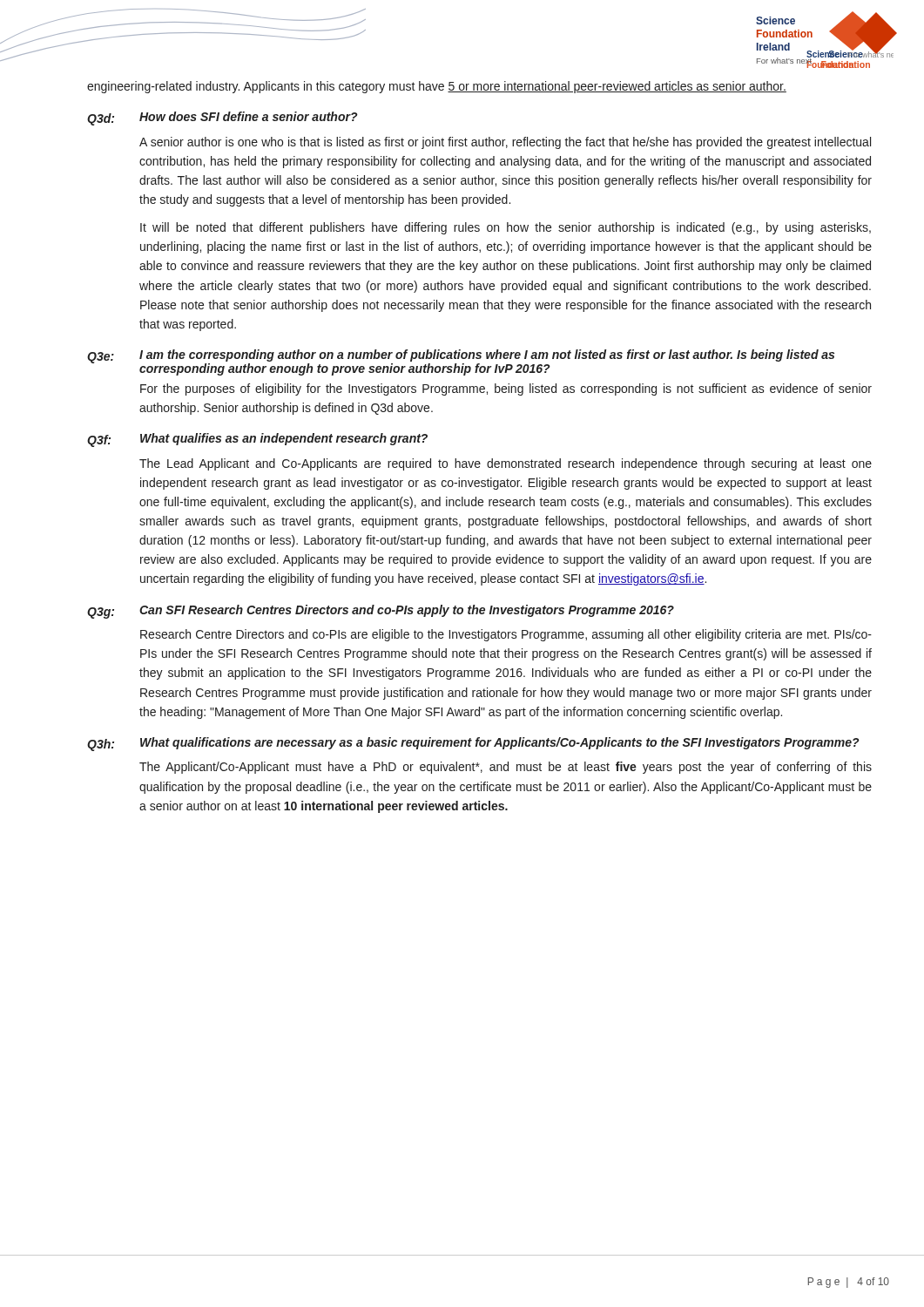924x1307 pixels.
Task: Locate the text block starting "The Lead Applicant and"
Action: pyautogui.click(x=506, y=521)
